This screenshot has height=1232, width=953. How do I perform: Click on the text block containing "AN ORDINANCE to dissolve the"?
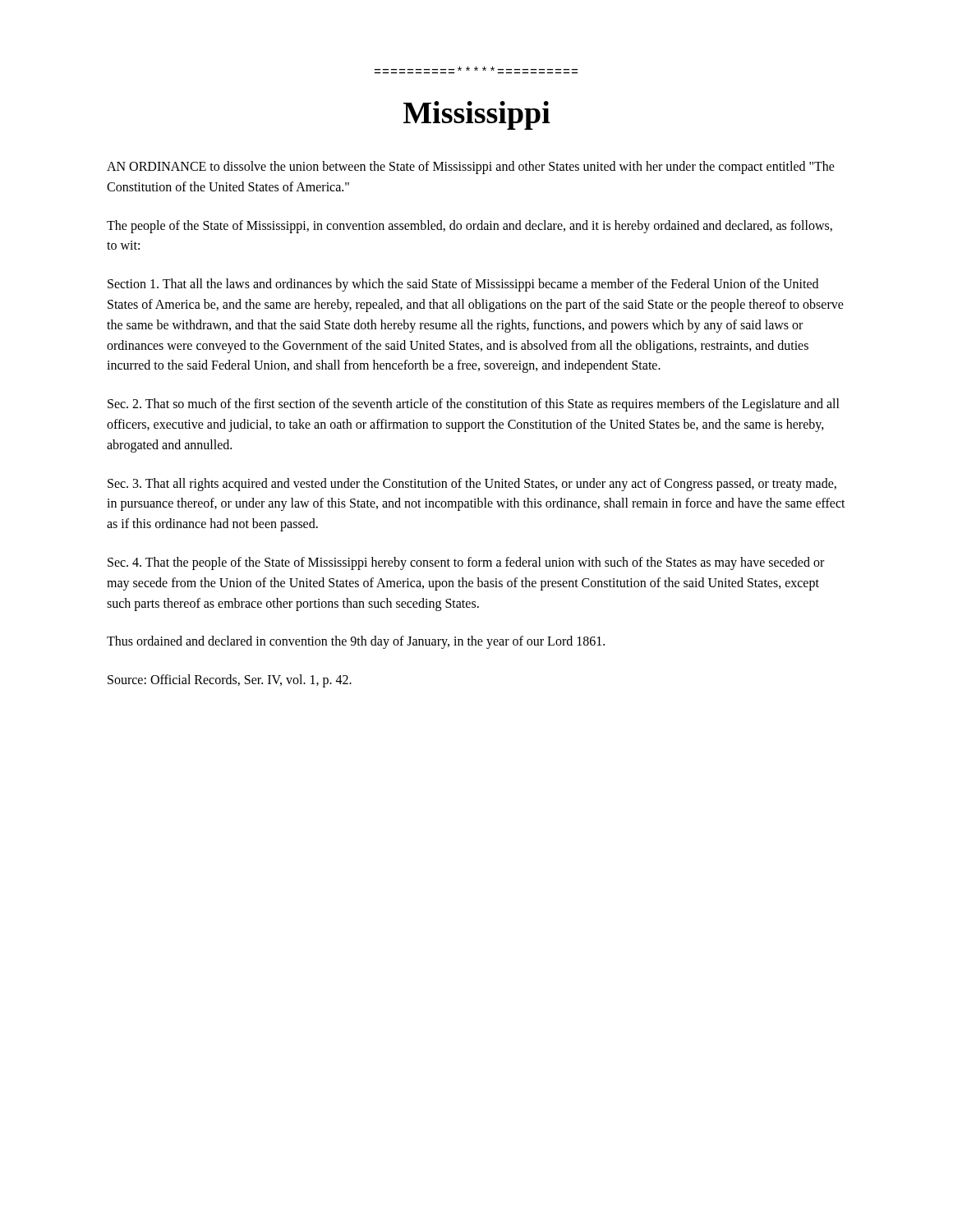tap(471, 176)
